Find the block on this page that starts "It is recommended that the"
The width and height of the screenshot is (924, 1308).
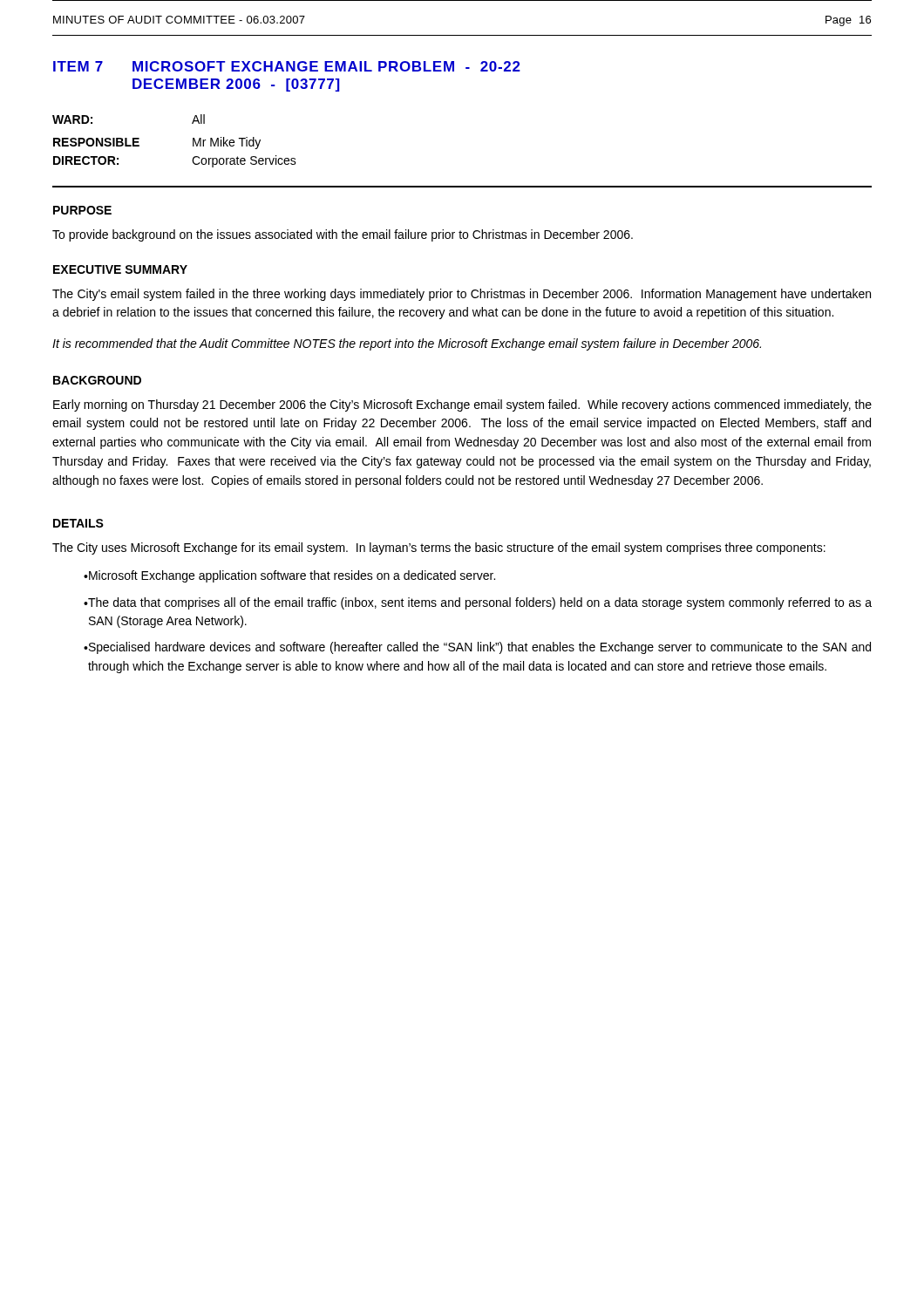point(462,344)
